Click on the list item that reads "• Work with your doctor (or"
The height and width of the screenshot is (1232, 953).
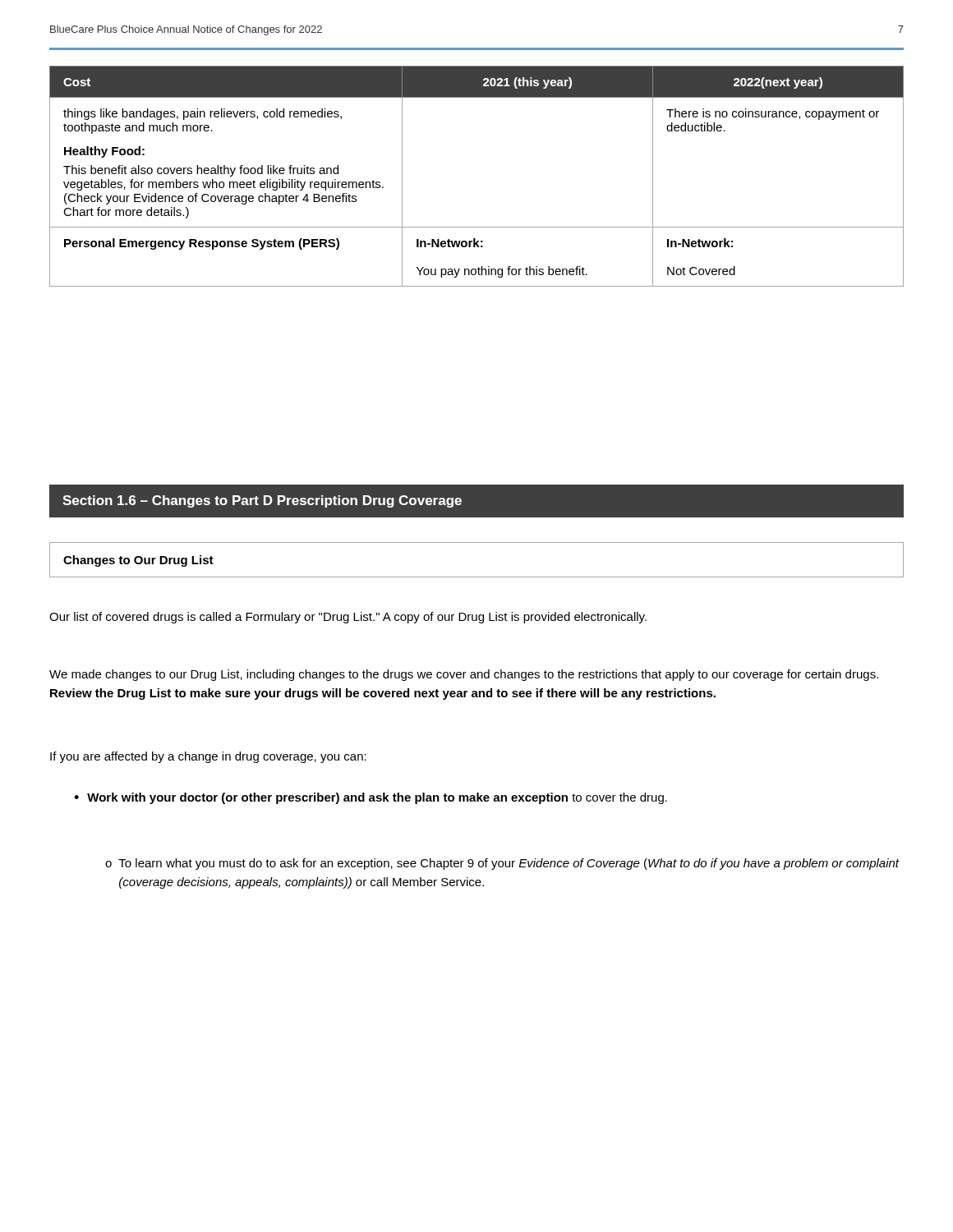point(489,798)
